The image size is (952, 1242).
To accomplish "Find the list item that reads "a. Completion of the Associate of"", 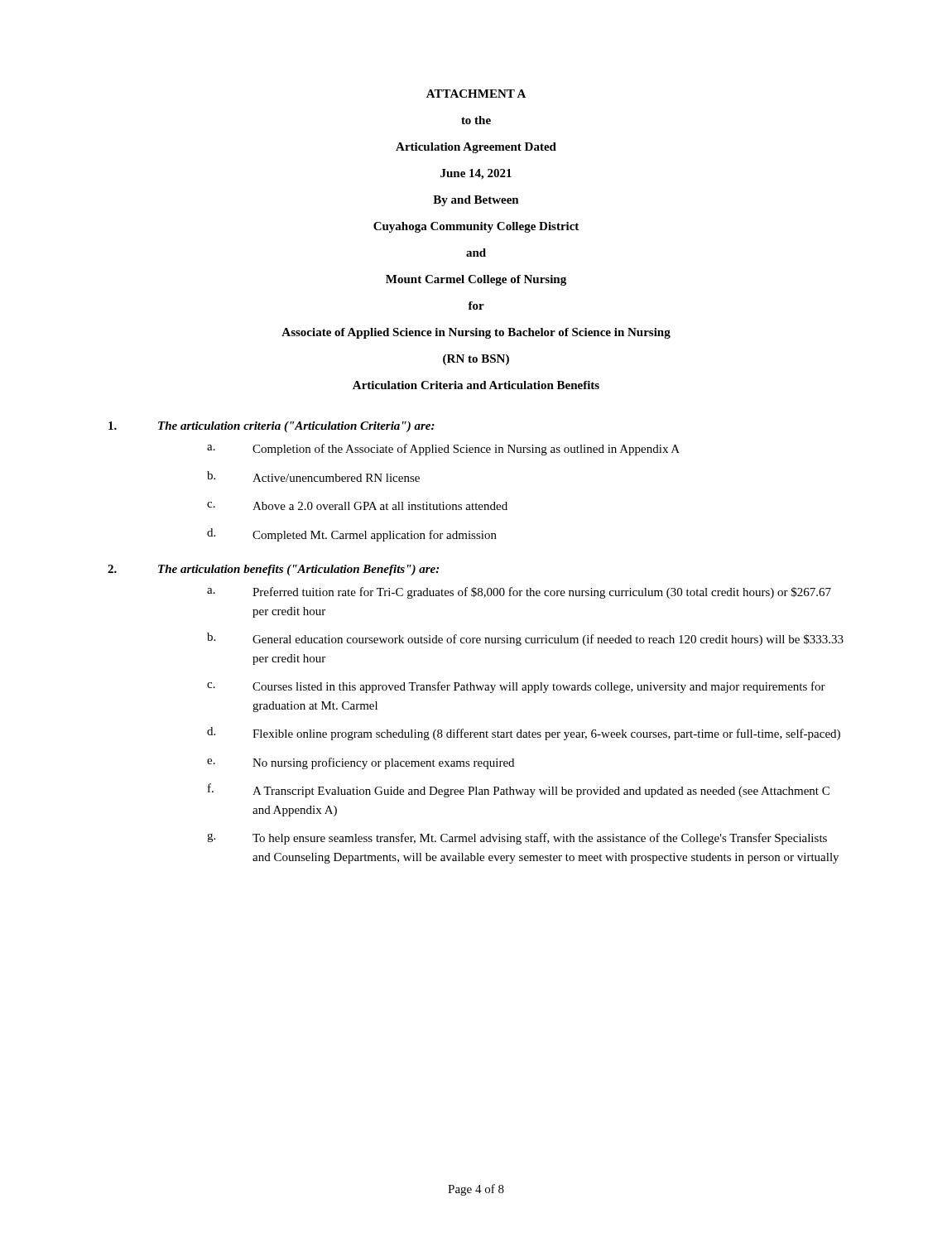I will click(526, 449).
